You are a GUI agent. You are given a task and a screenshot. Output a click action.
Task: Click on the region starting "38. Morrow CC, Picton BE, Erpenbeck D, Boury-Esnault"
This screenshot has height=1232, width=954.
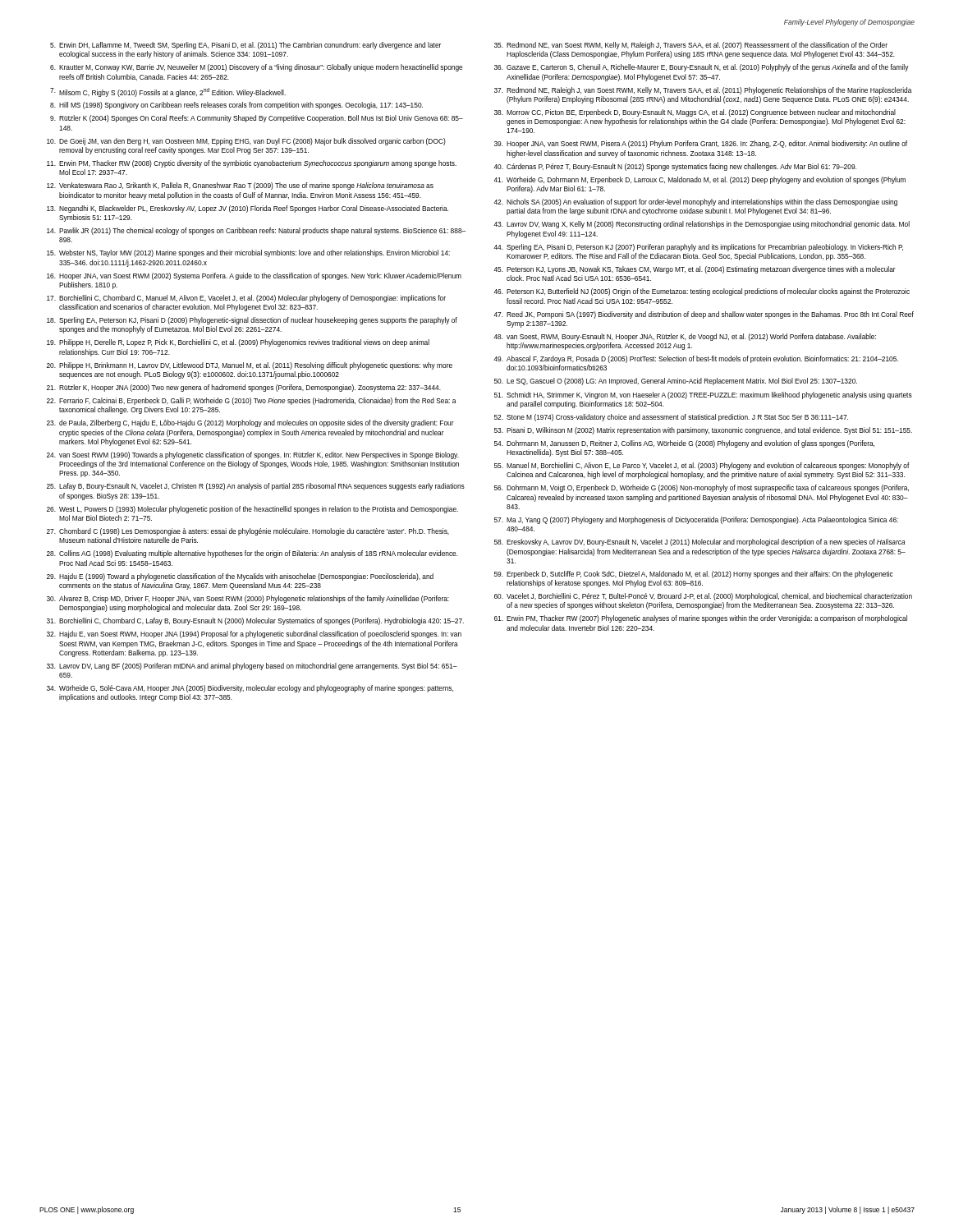[x=701, y=122]
